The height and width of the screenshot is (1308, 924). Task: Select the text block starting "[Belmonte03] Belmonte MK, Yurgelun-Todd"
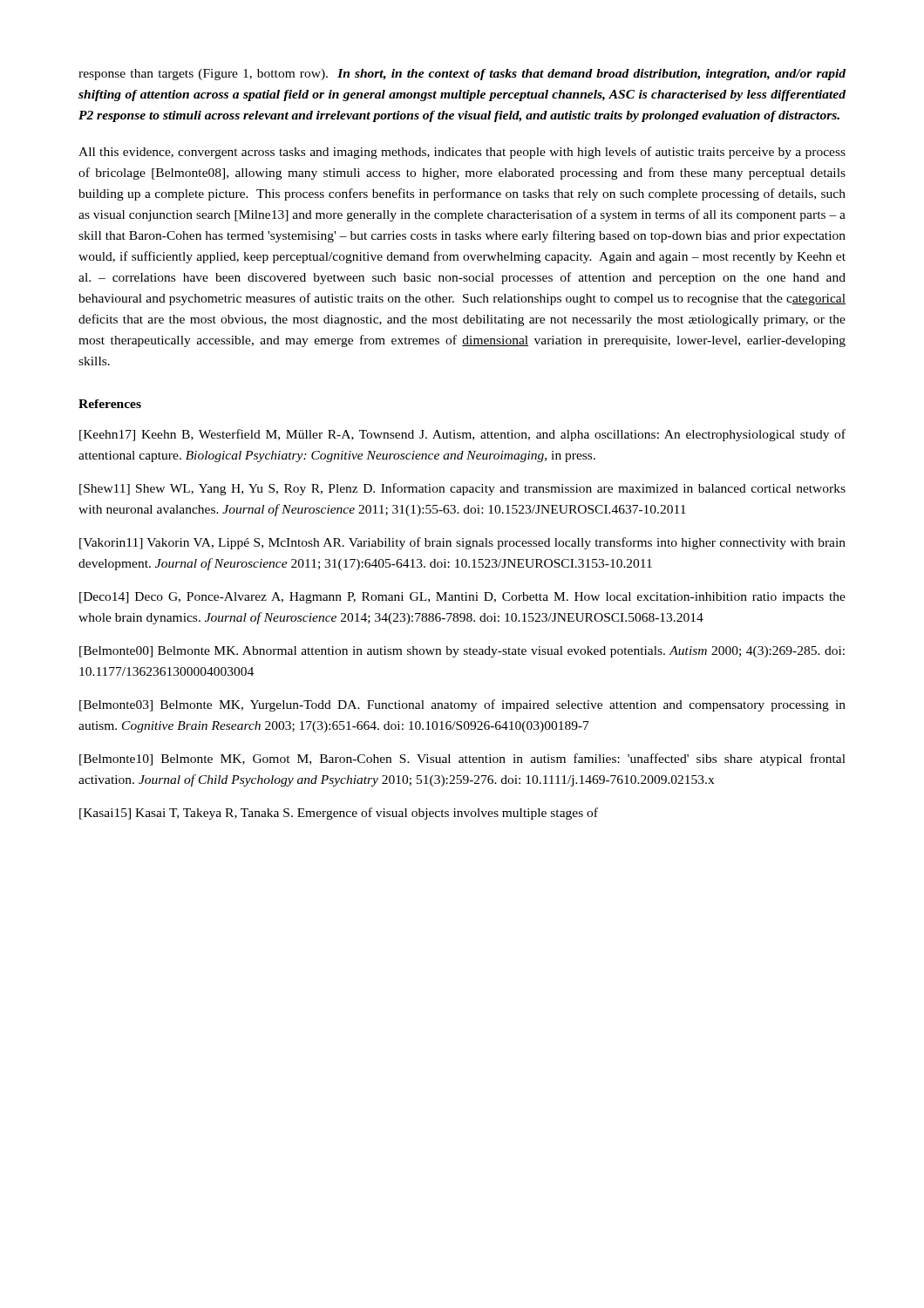pos(462,715)
